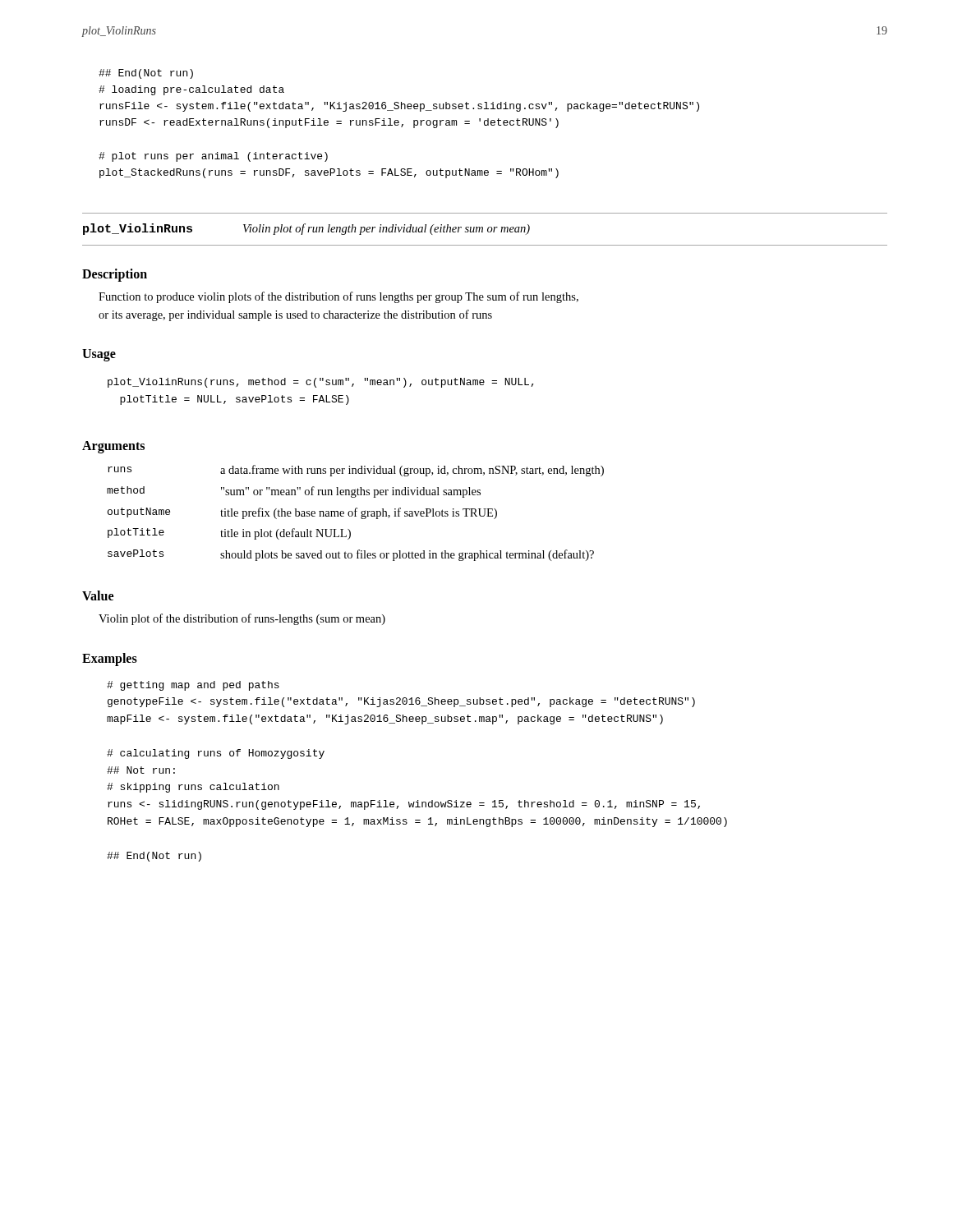Point to the element starting "plot_ViolinRuns Violin plot of run length"
This screenshot has width=953, height=1232.
click(485, 229)
